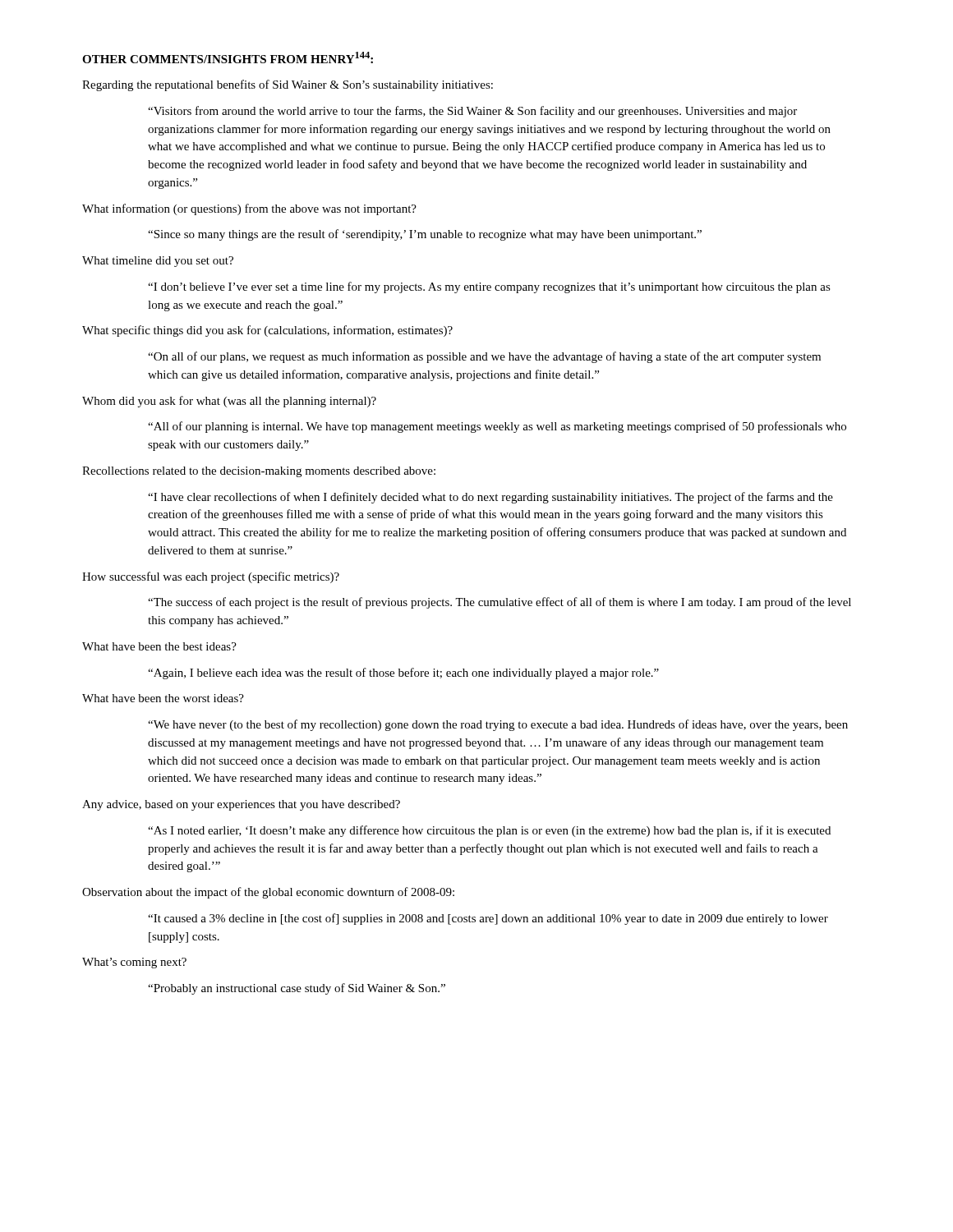Viewport: 953px width, 1232px height.
Task: Point to the passage starting "What information (or questions) from the"
Action: 249,208
